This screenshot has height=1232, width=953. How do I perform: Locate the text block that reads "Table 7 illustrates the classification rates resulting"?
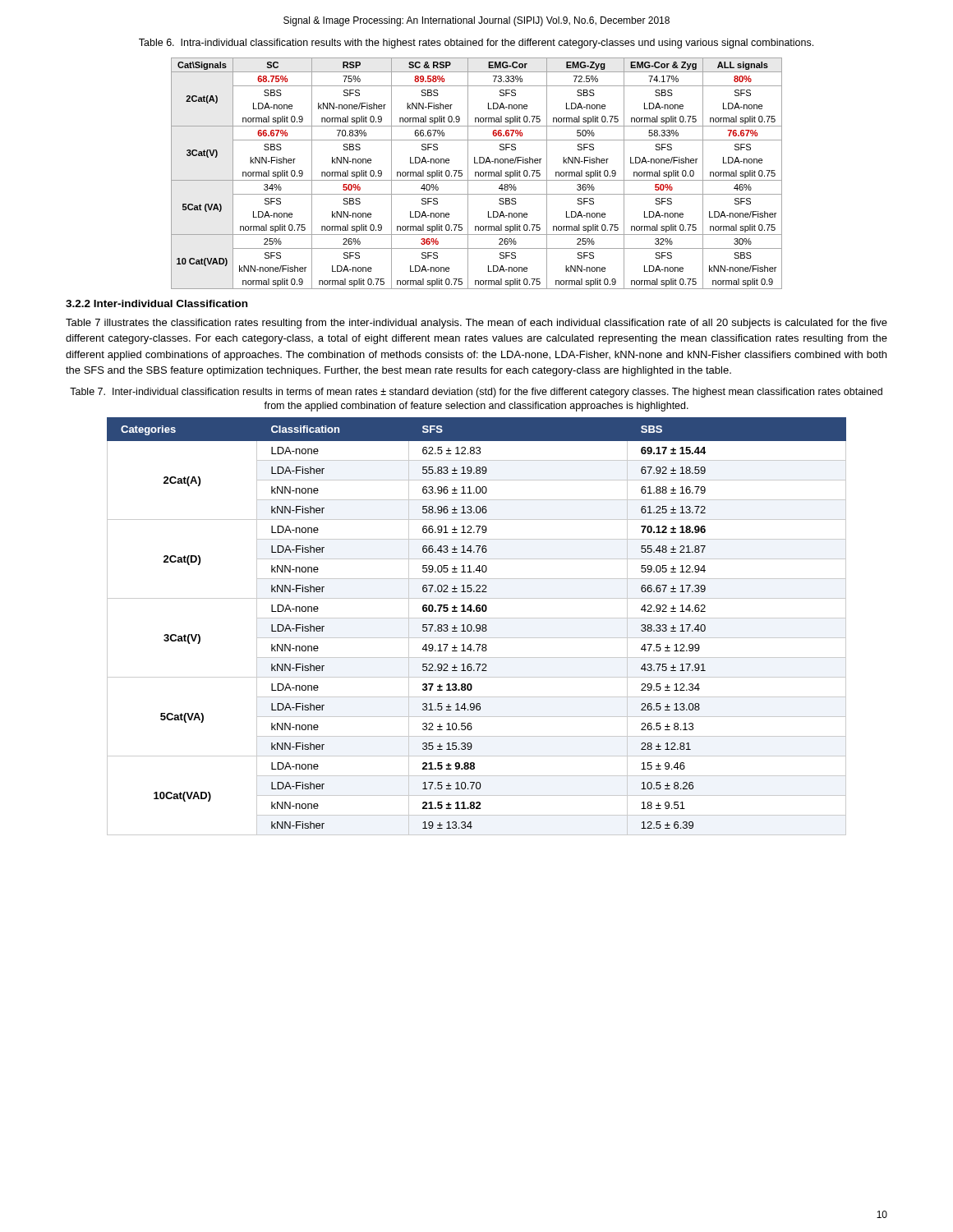click(x=476, y=346)
